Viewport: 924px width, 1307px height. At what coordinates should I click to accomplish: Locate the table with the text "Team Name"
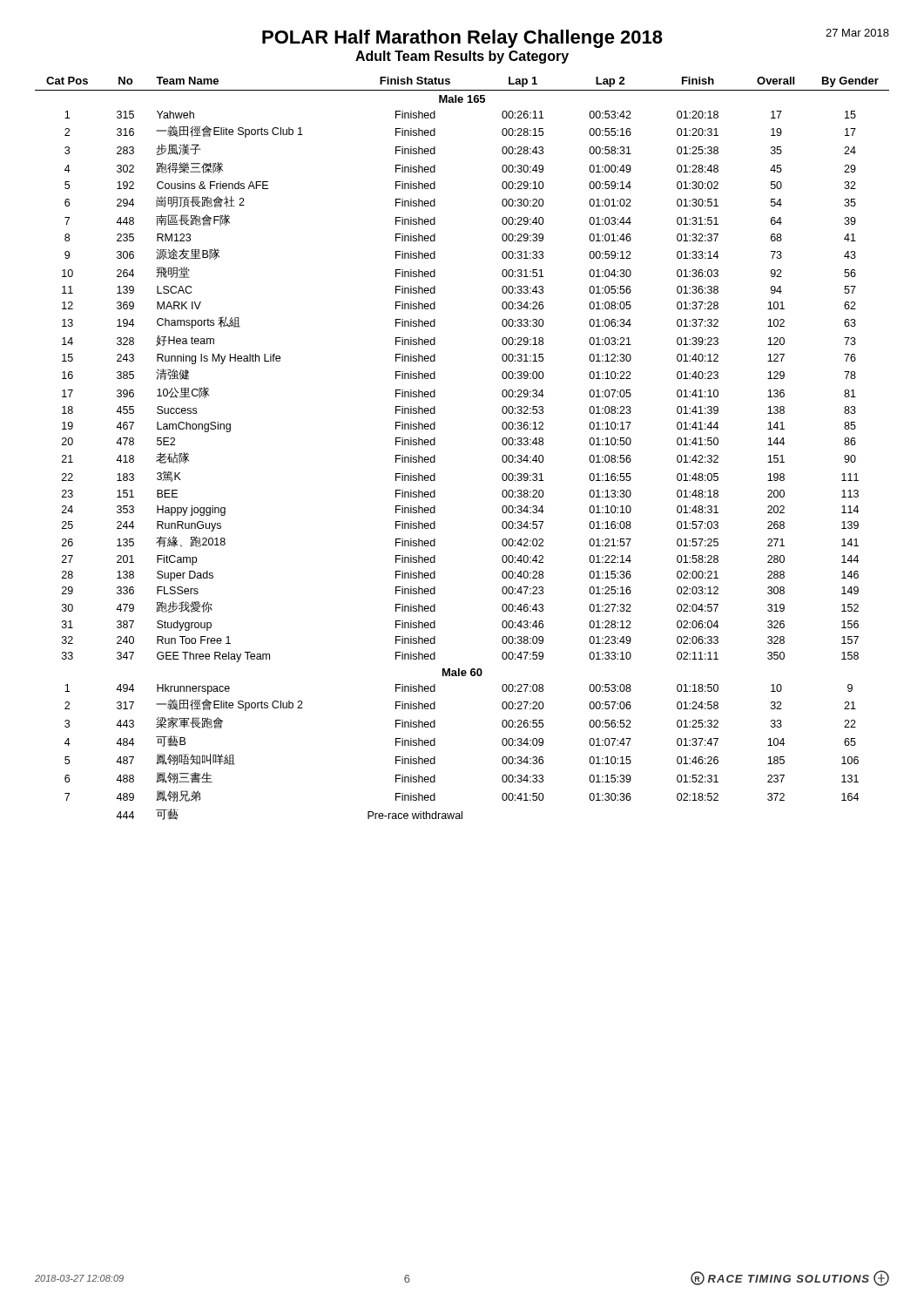click(x=462, y=448)
